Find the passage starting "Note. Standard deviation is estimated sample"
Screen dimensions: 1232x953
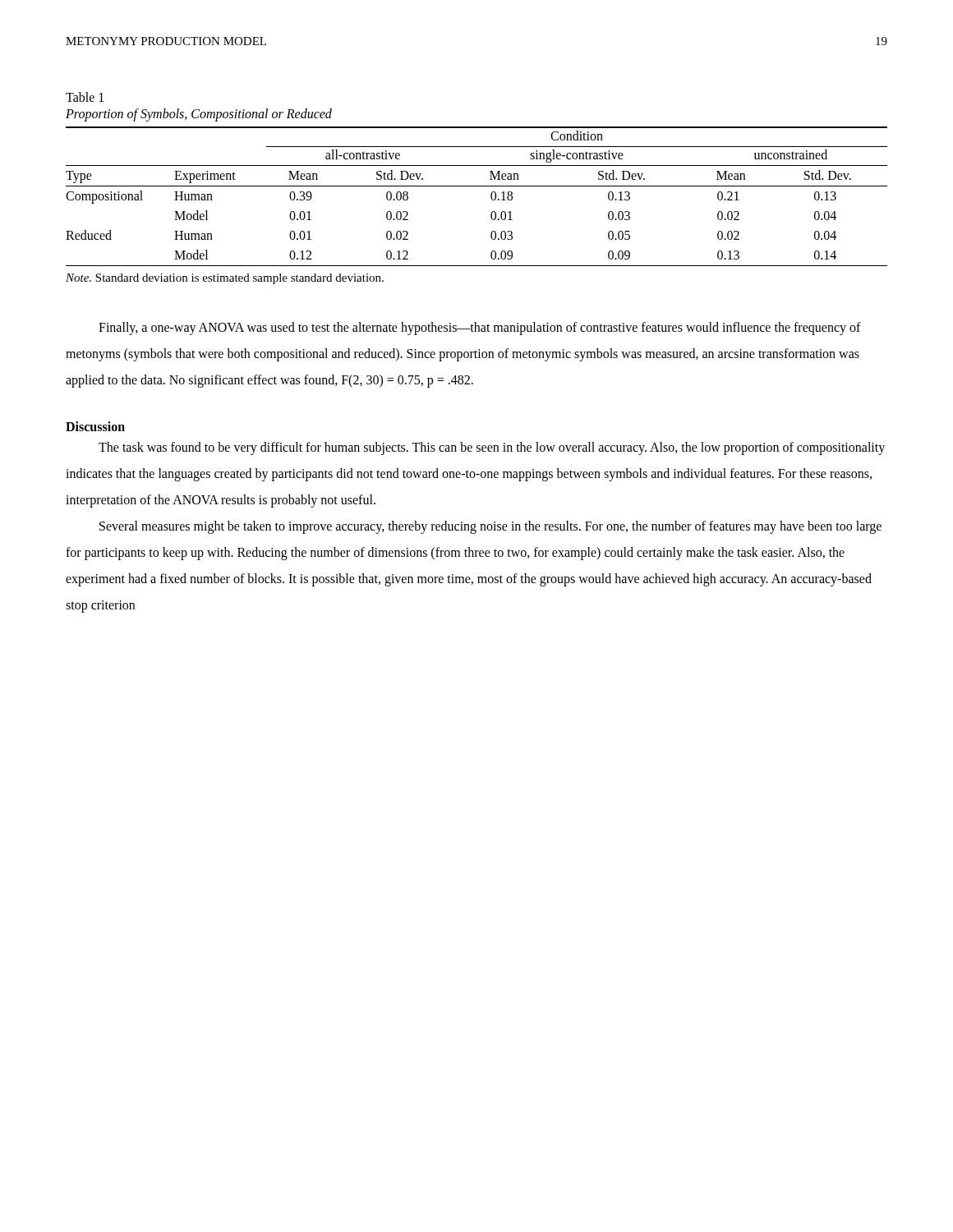225,278
